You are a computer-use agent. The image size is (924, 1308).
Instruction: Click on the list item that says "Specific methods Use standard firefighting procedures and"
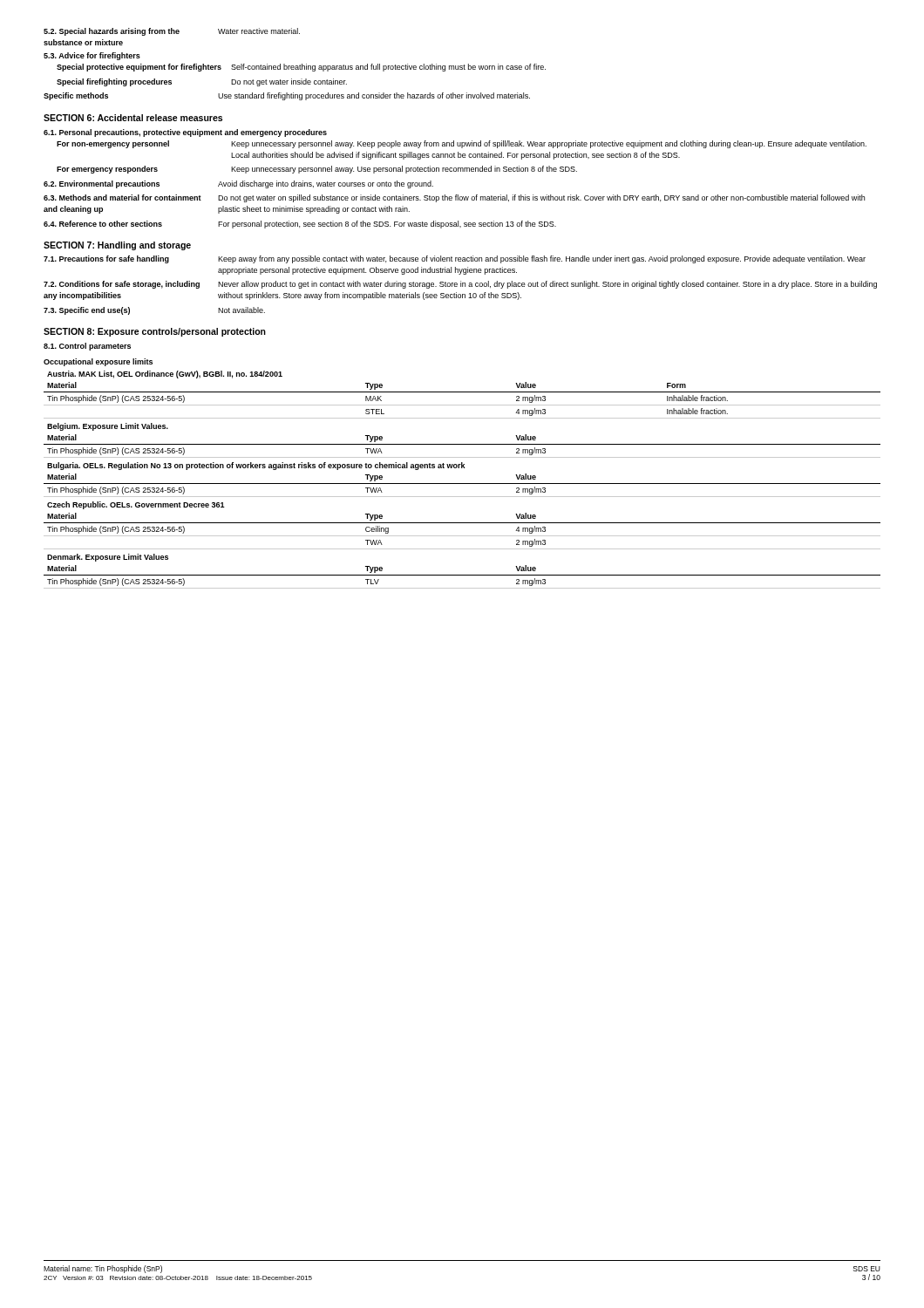[462, 97]
